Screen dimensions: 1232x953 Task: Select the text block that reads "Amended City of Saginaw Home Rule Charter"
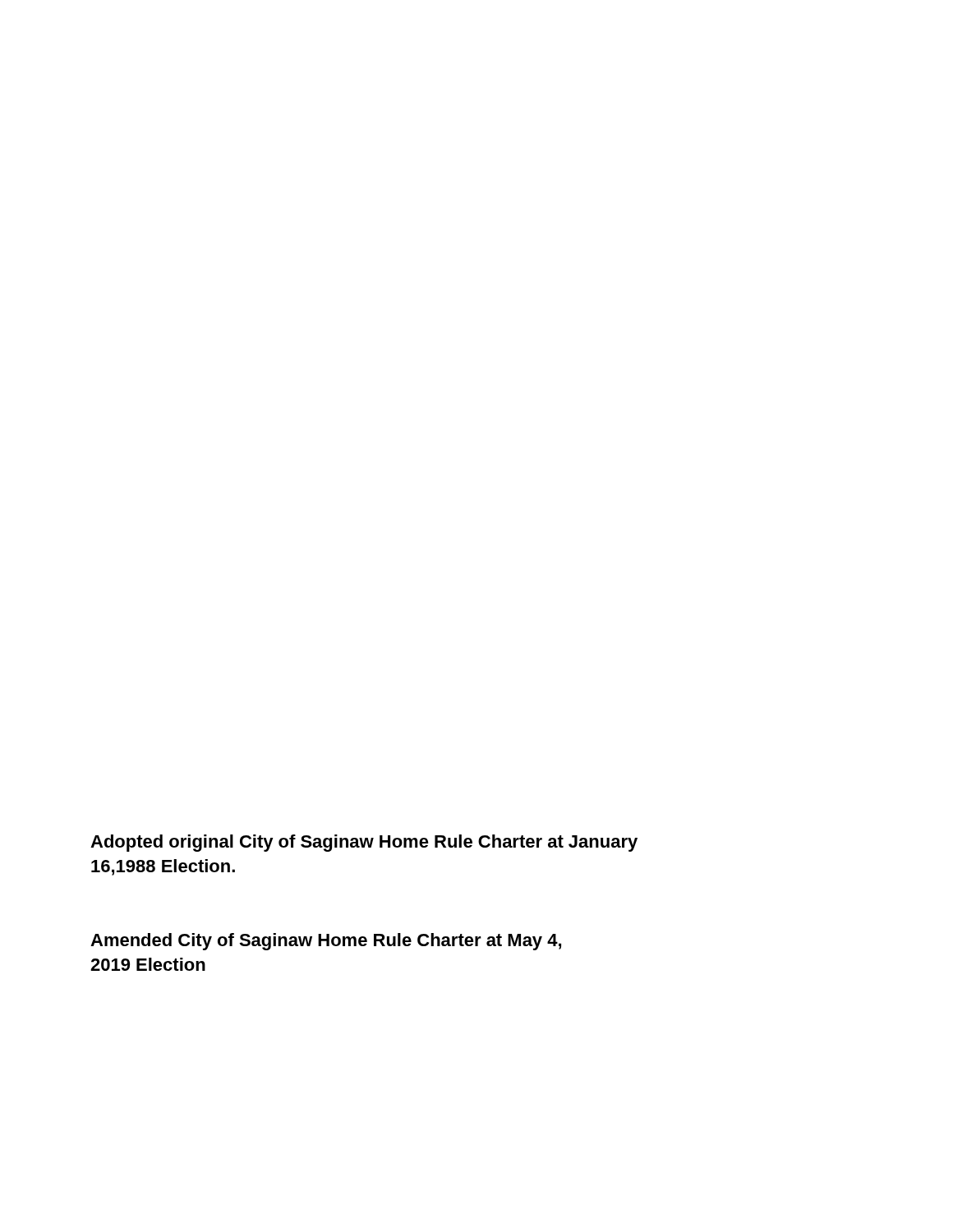[x=329, y=952]
